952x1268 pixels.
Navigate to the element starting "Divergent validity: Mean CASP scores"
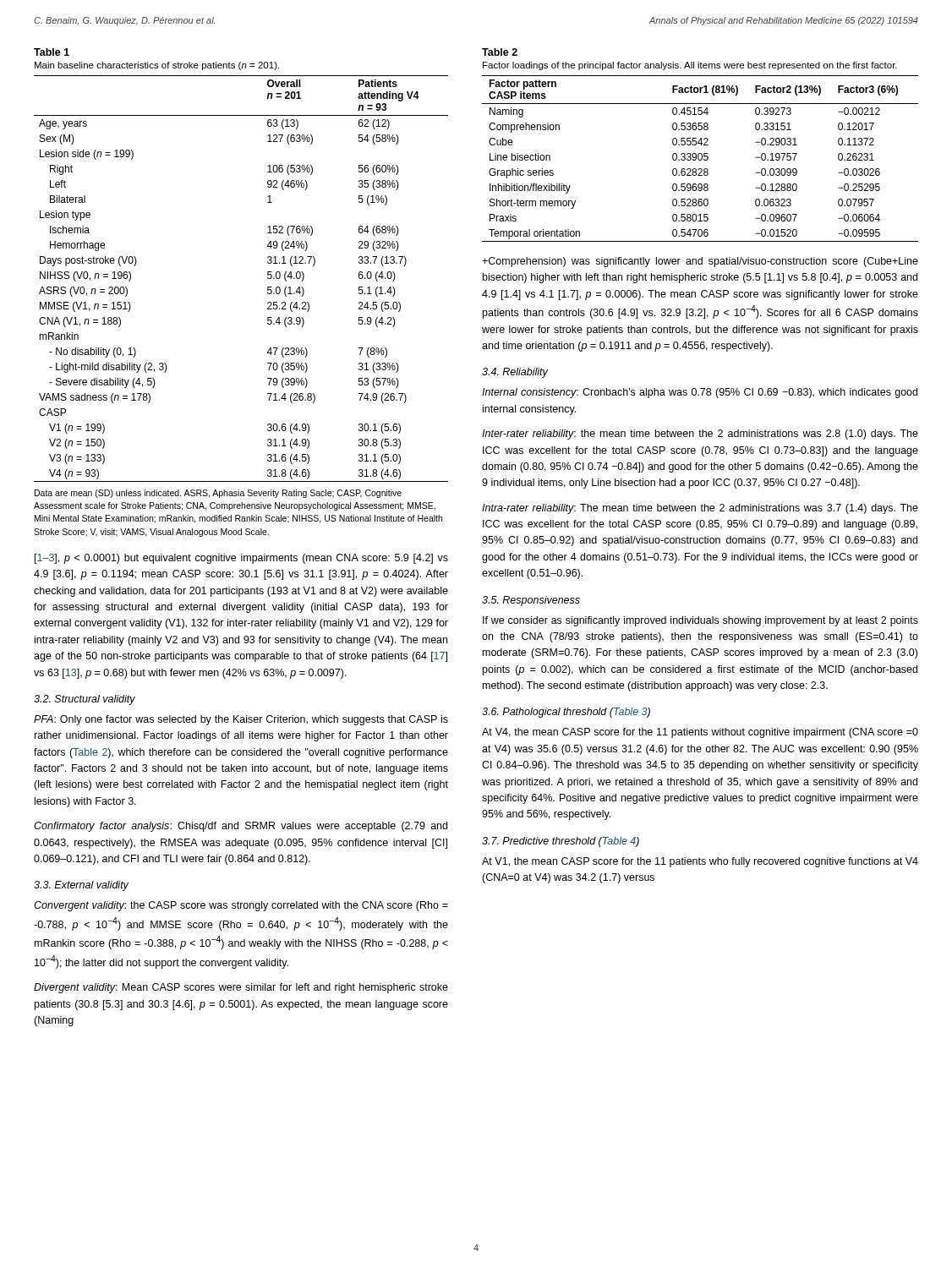click(x=241, y=1004)
